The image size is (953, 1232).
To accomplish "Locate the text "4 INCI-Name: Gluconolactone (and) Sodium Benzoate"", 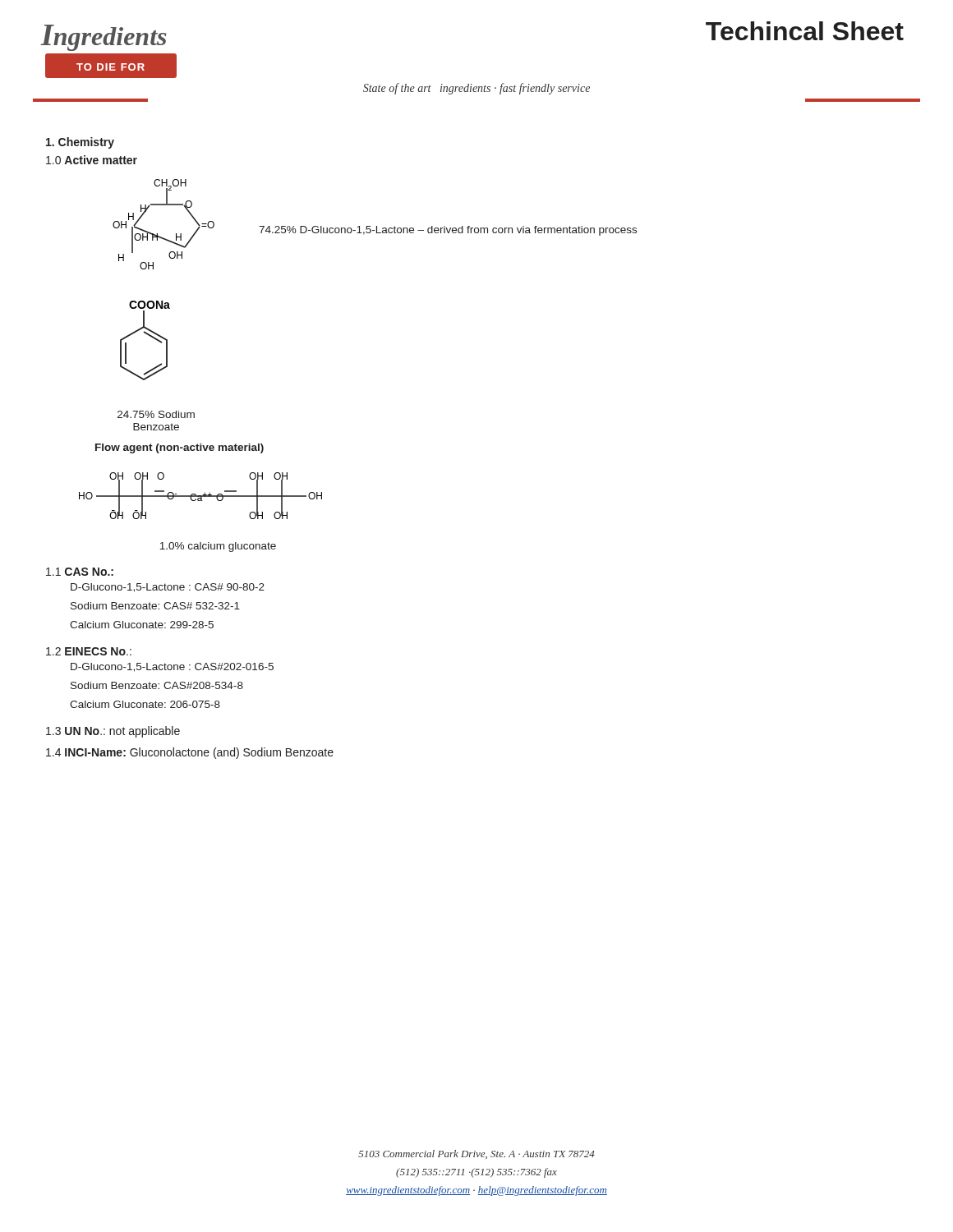I will tap(189, 752).
